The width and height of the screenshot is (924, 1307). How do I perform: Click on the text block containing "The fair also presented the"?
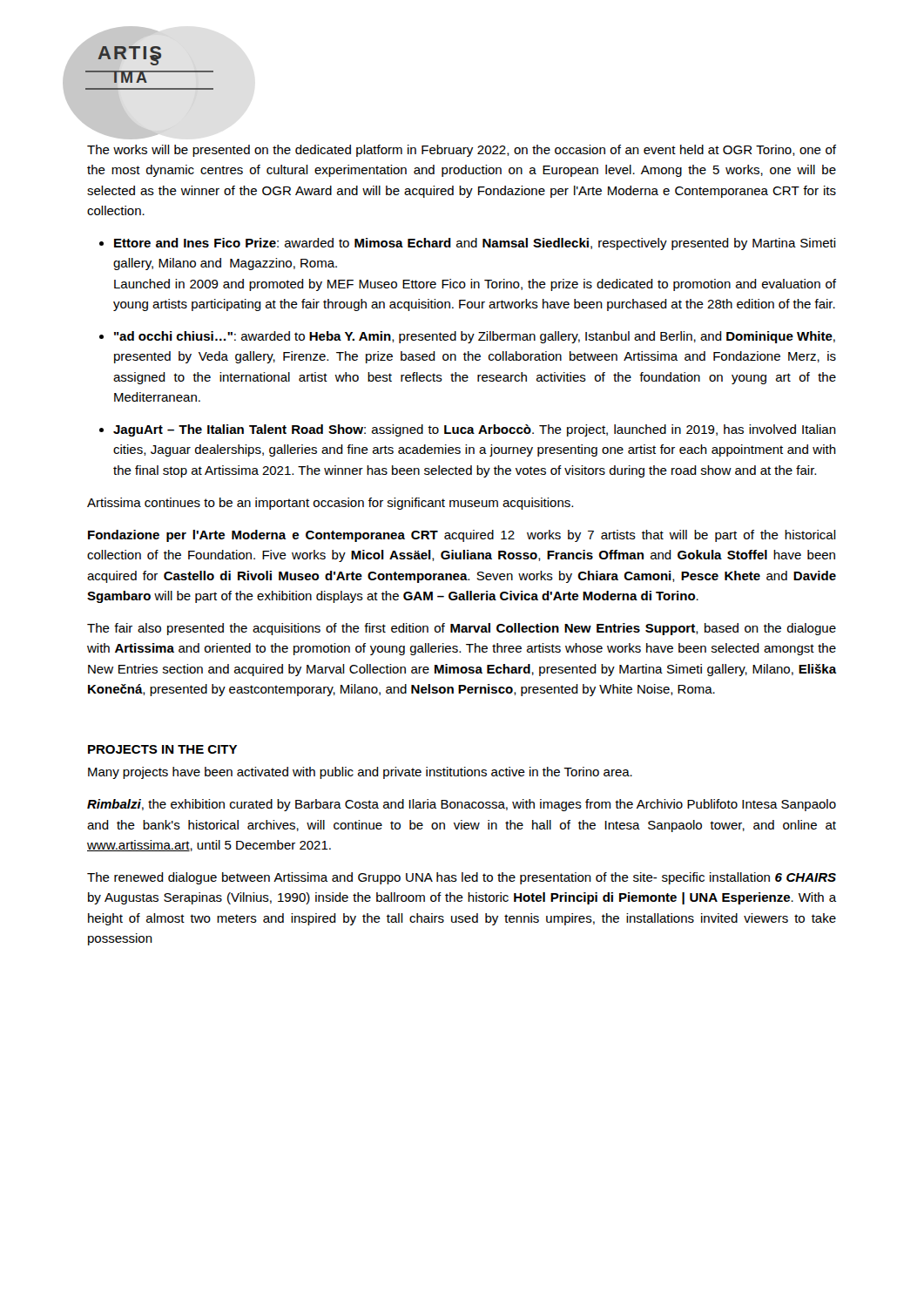pyautogui.click(x=462, y=658)
